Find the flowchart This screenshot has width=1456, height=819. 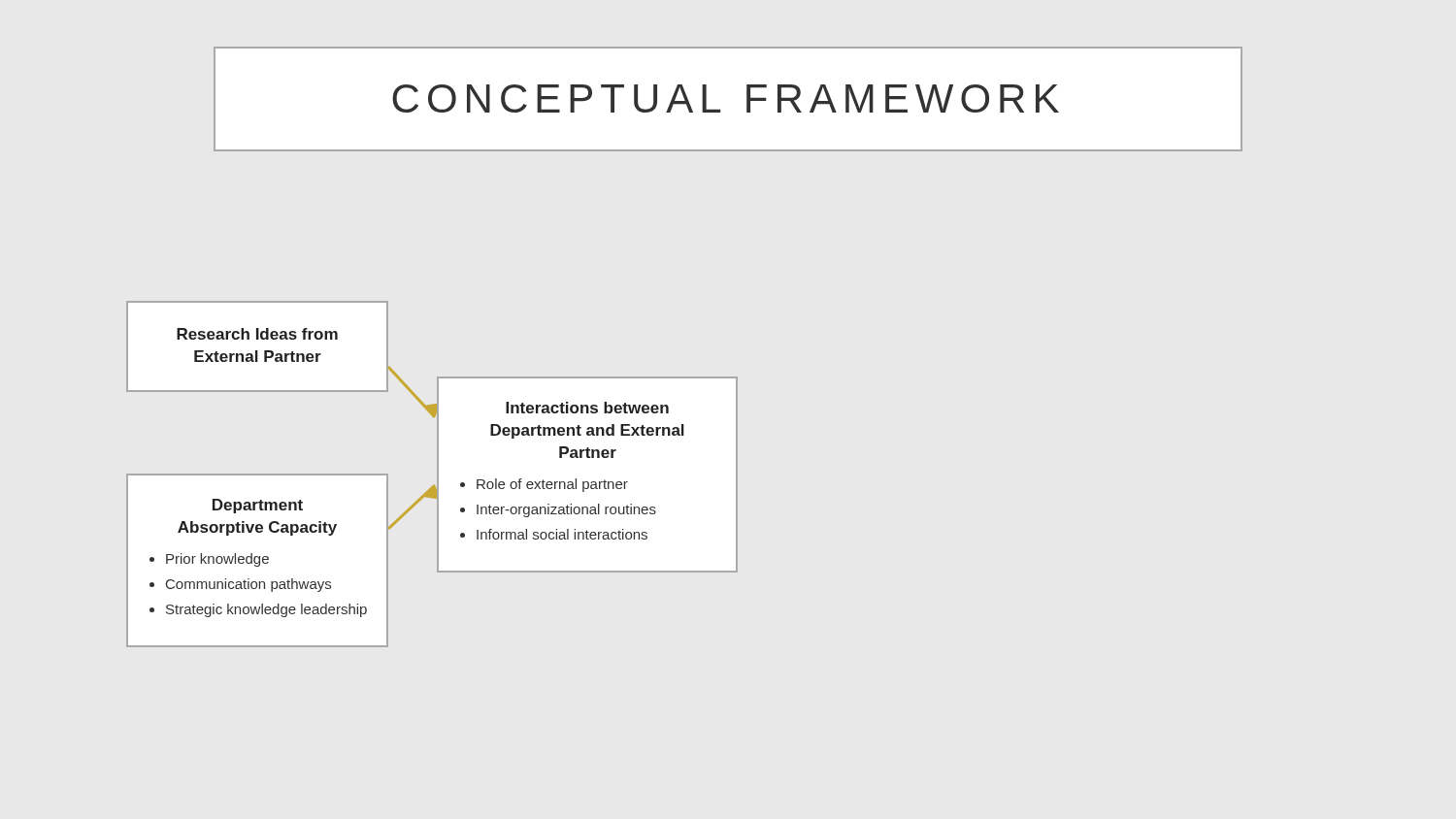pos(728,410)
